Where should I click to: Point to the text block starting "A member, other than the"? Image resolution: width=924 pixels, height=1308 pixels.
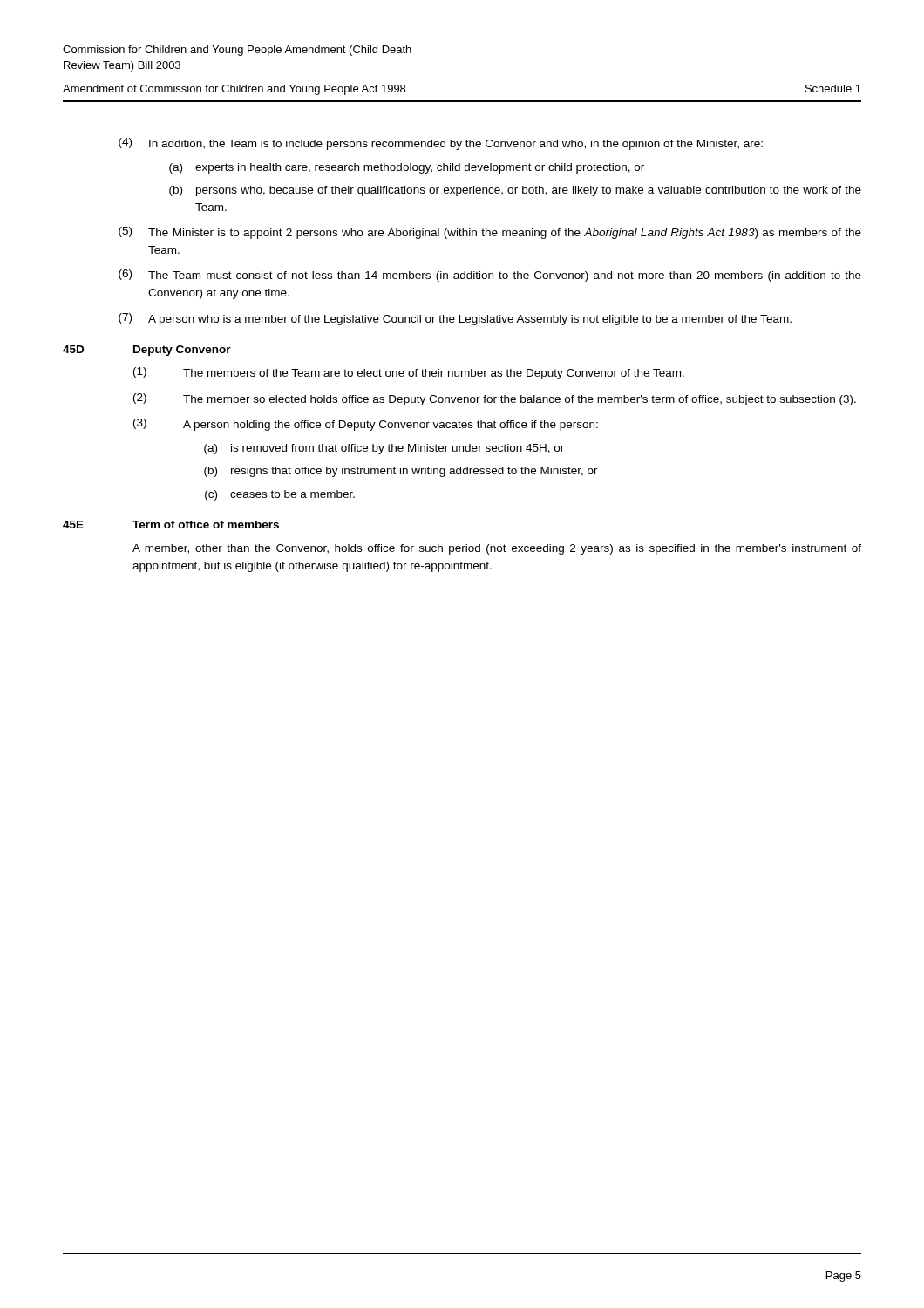click(497, 557)
